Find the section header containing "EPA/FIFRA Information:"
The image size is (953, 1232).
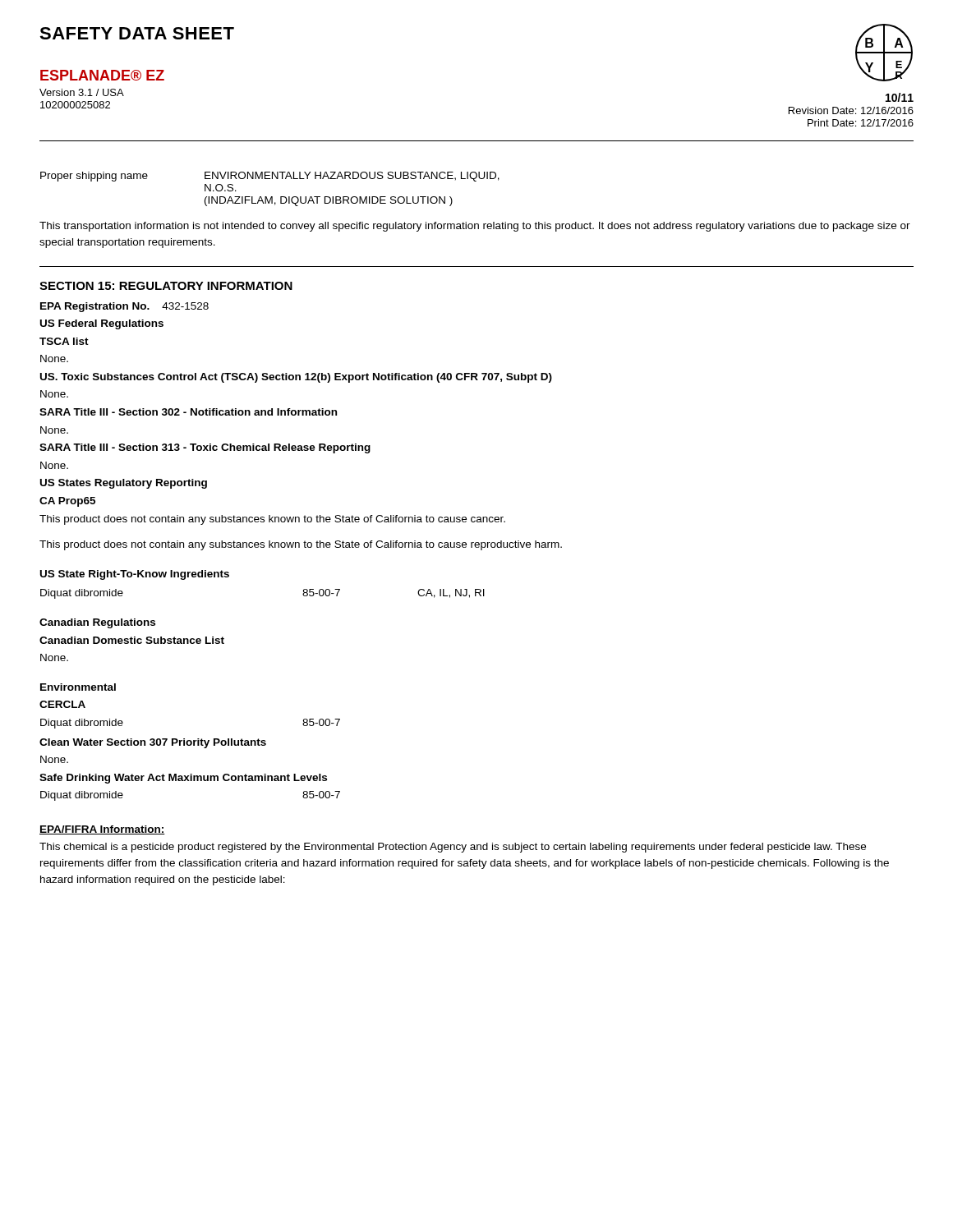coord(102,829)
